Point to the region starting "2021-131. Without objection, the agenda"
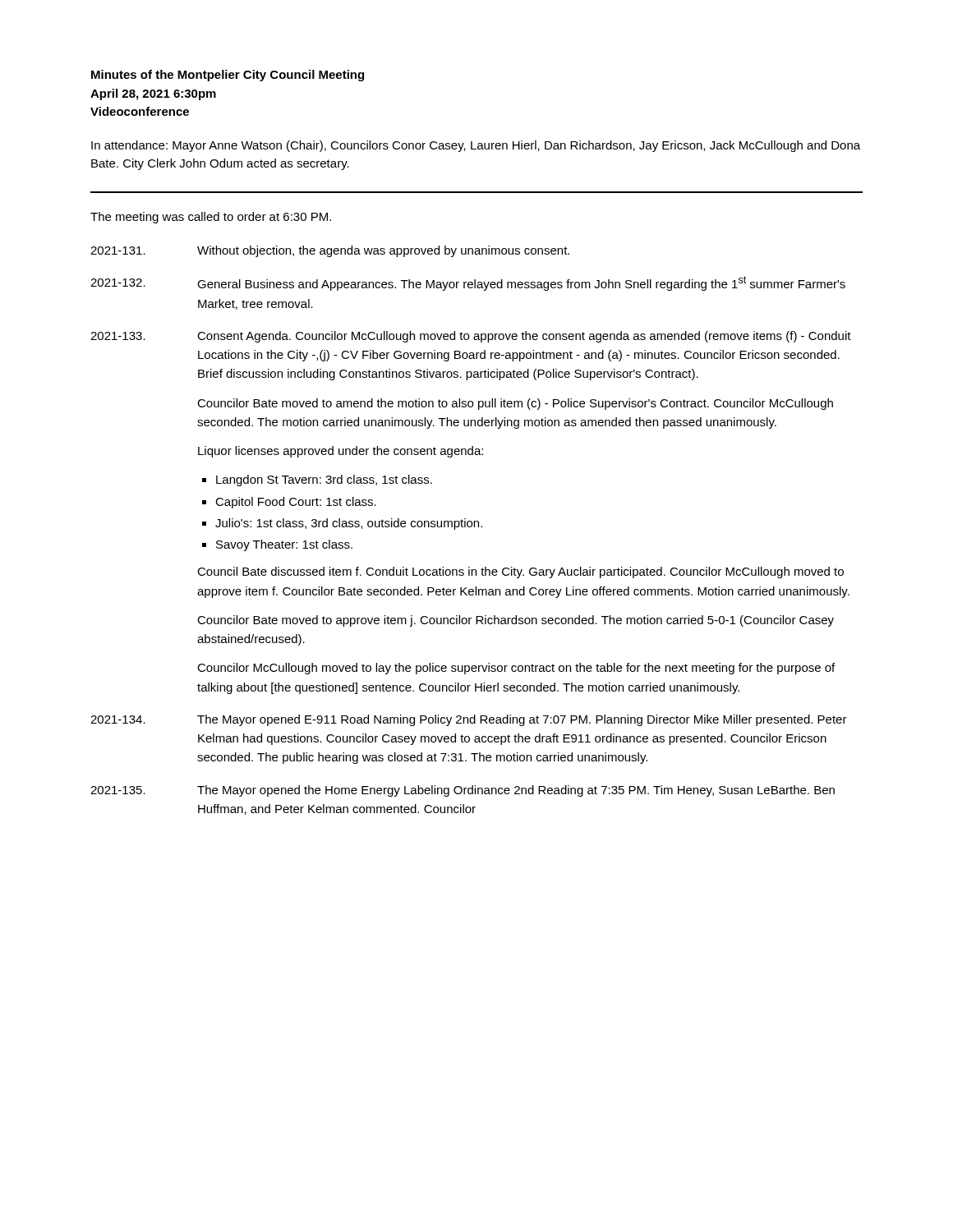The image size is (953, 1232). coord(476,250)
